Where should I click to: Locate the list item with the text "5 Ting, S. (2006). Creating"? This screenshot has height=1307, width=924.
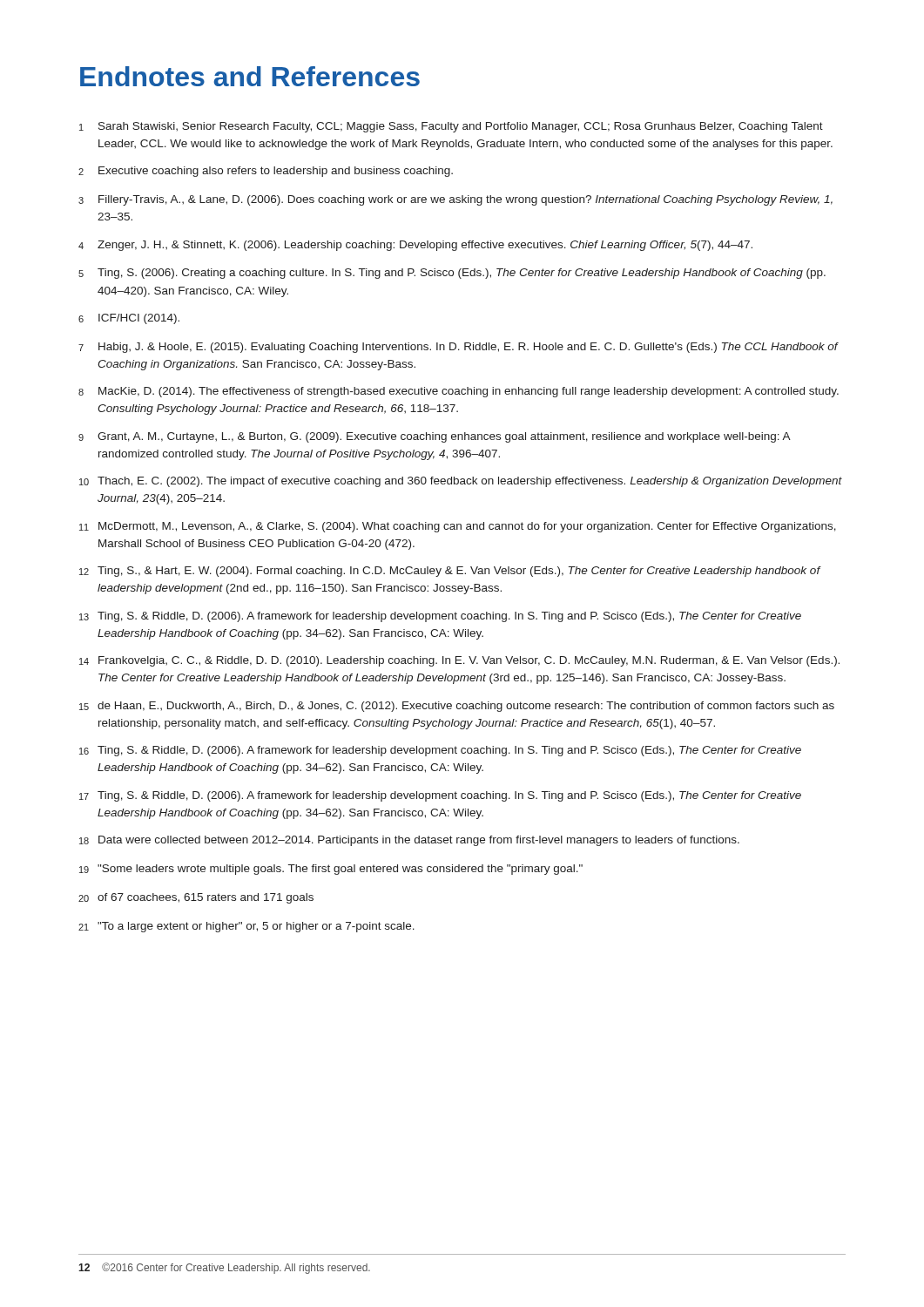pyautogui.click(x=462, y=282)
